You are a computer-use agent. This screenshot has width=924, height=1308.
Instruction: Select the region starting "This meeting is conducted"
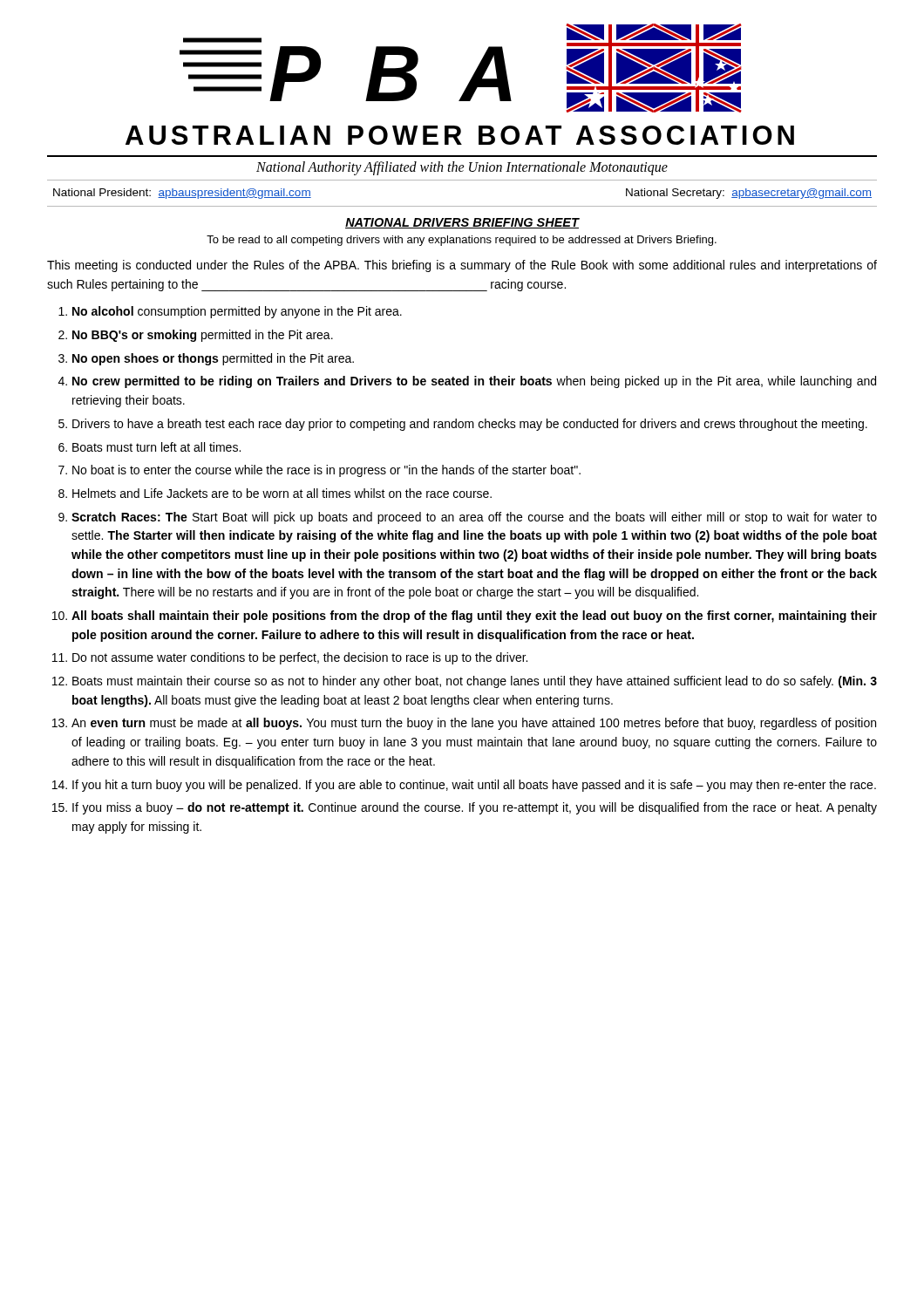click(462, 275)
